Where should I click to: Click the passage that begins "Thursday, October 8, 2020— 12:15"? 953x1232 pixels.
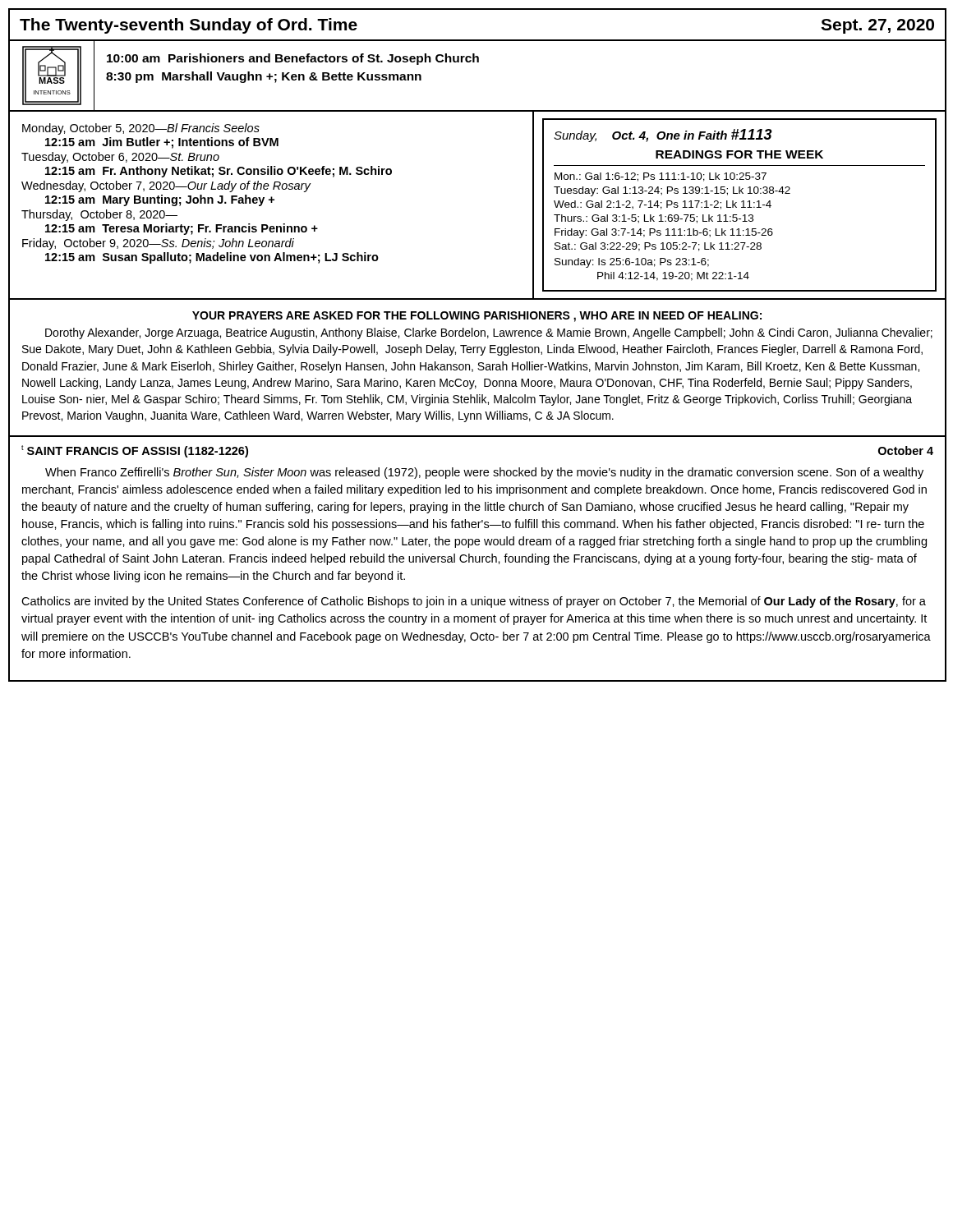coord(271,221)
